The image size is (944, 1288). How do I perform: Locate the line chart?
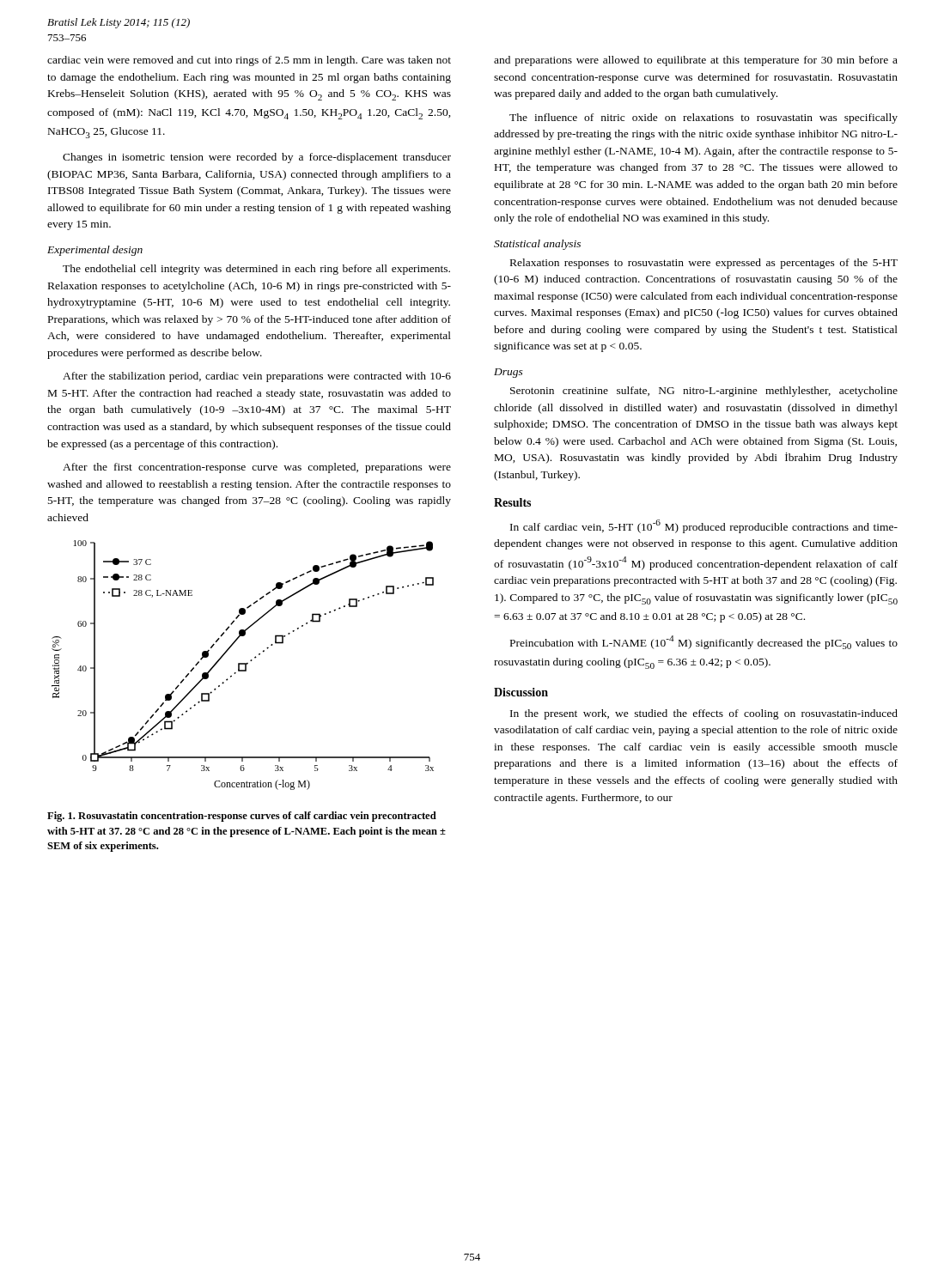coord(249,669)
